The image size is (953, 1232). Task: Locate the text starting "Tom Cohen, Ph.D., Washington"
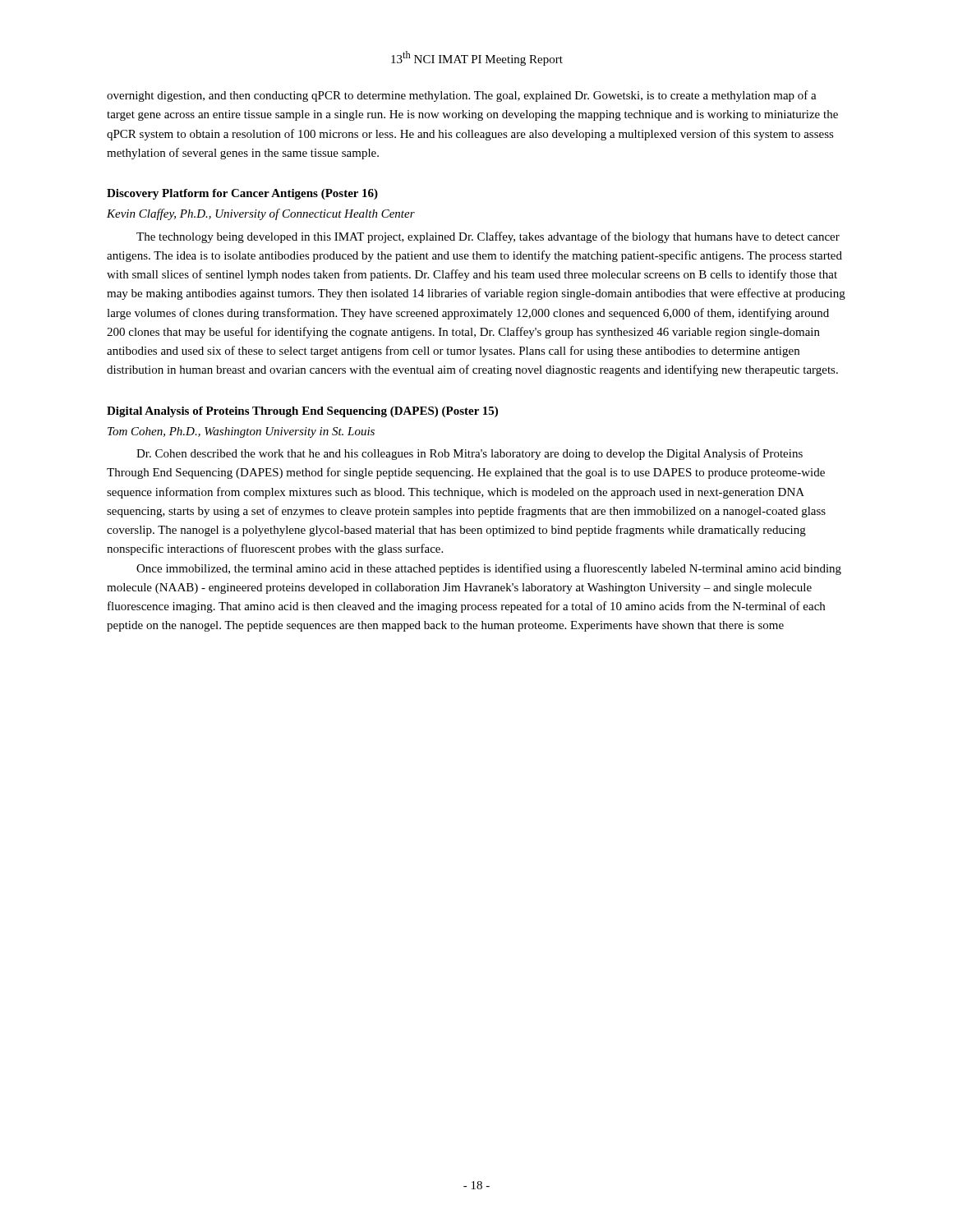pyautogui.click(x=241, y=431)
